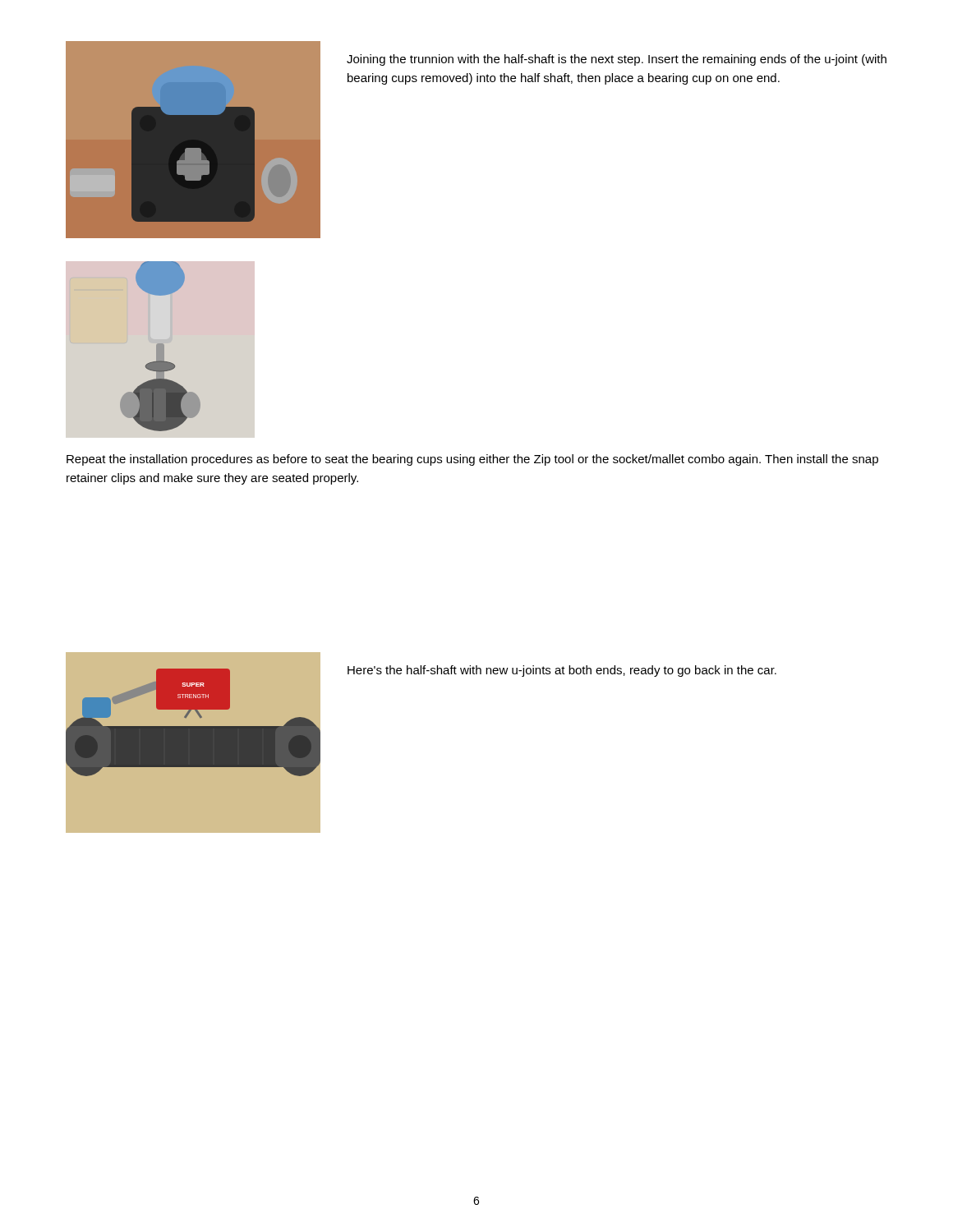Select the passage starting "Repeat the installation procedures as before to seat"
953x1232 pixels.
472,468
